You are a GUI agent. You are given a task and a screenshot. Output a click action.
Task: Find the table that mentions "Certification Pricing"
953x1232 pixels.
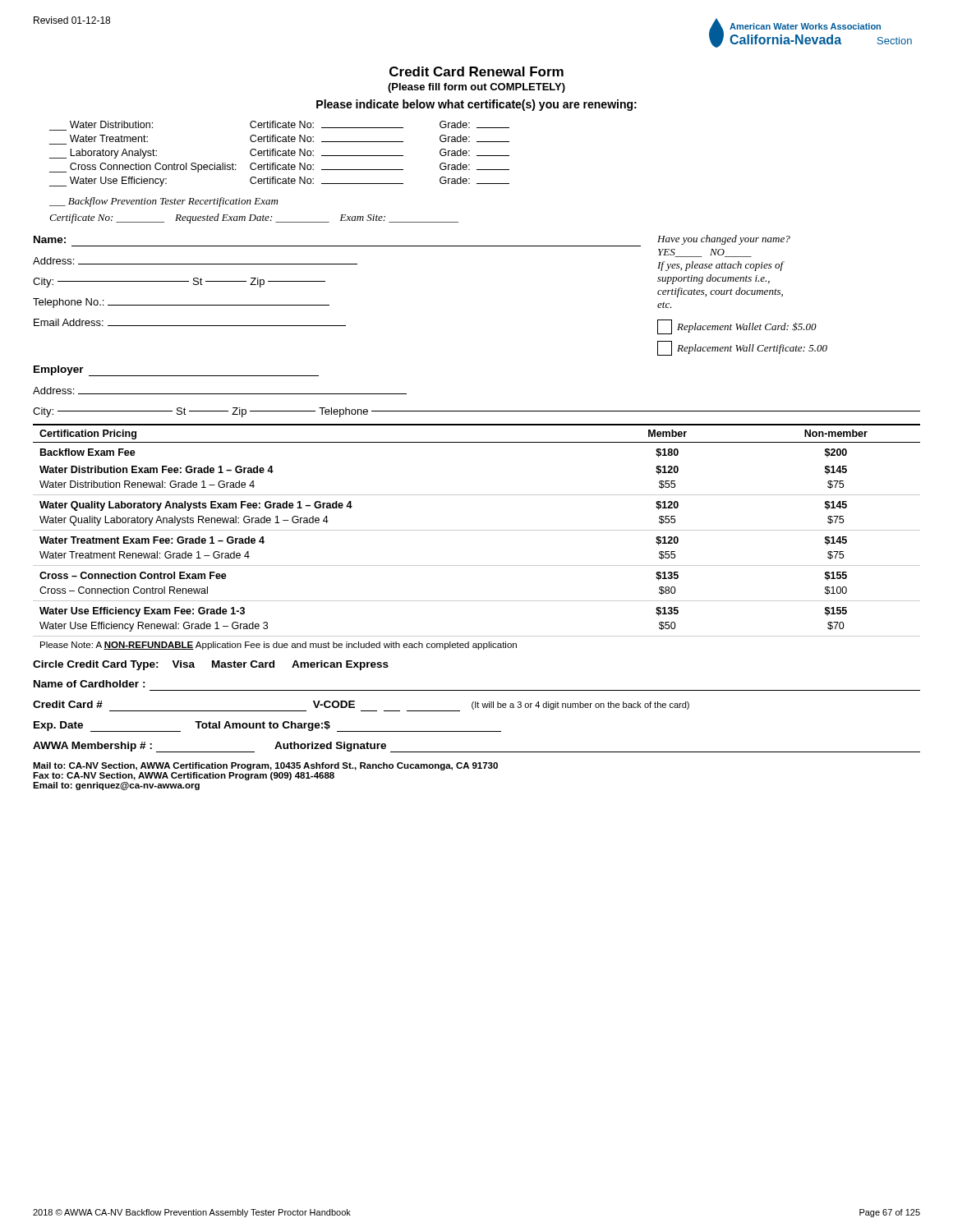click(x=476, y=538)
